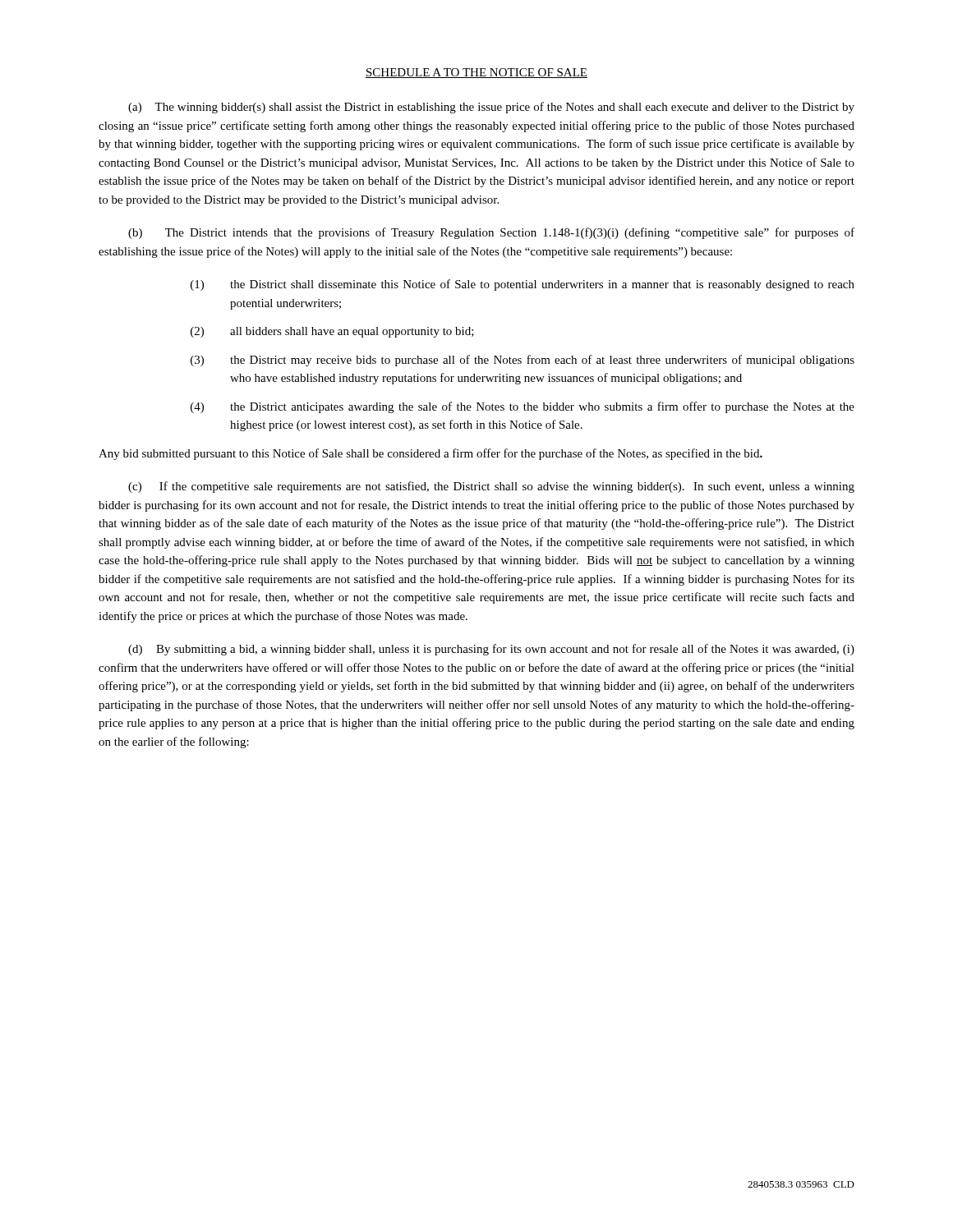Click on the passage starting "(b) The District intends that the provisions of"
The height and width of the screenshot is (1232, 953).
[x=476, y=242]
